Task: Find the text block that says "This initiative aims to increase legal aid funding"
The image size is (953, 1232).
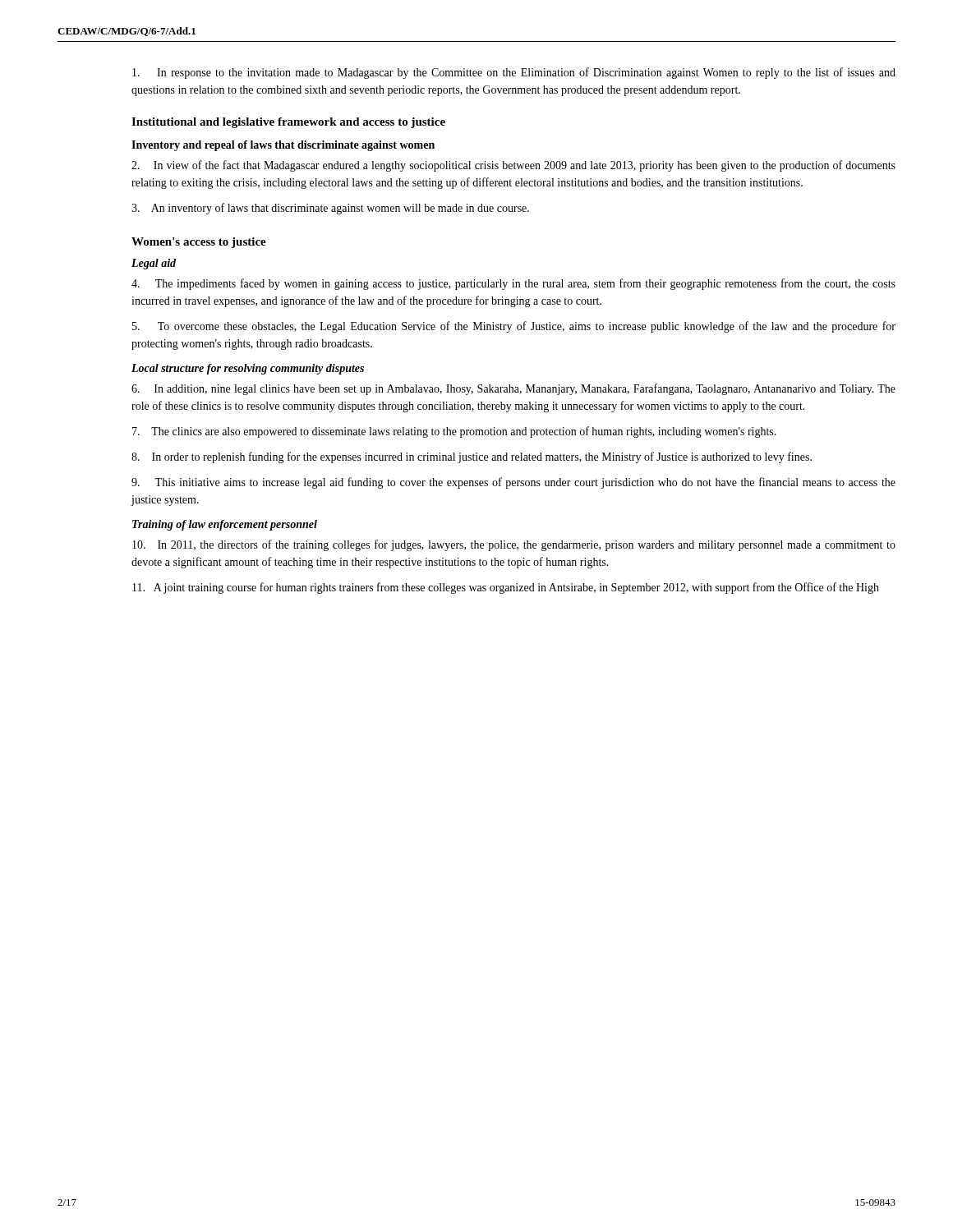Action: pos(513,491)
